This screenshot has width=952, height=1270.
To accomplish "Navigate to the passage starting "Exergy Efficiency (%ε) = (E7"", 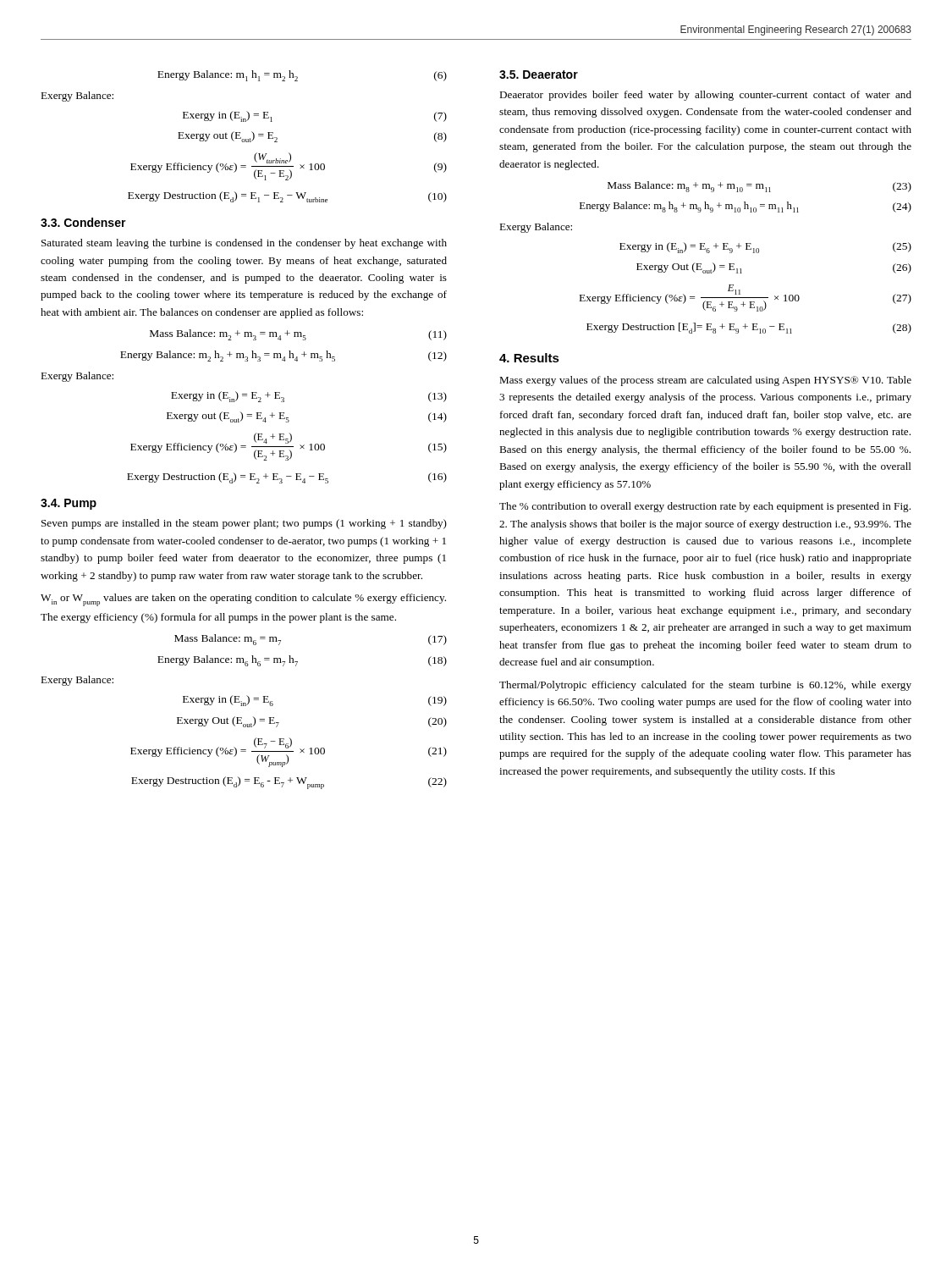I will (x=244, y=751).
